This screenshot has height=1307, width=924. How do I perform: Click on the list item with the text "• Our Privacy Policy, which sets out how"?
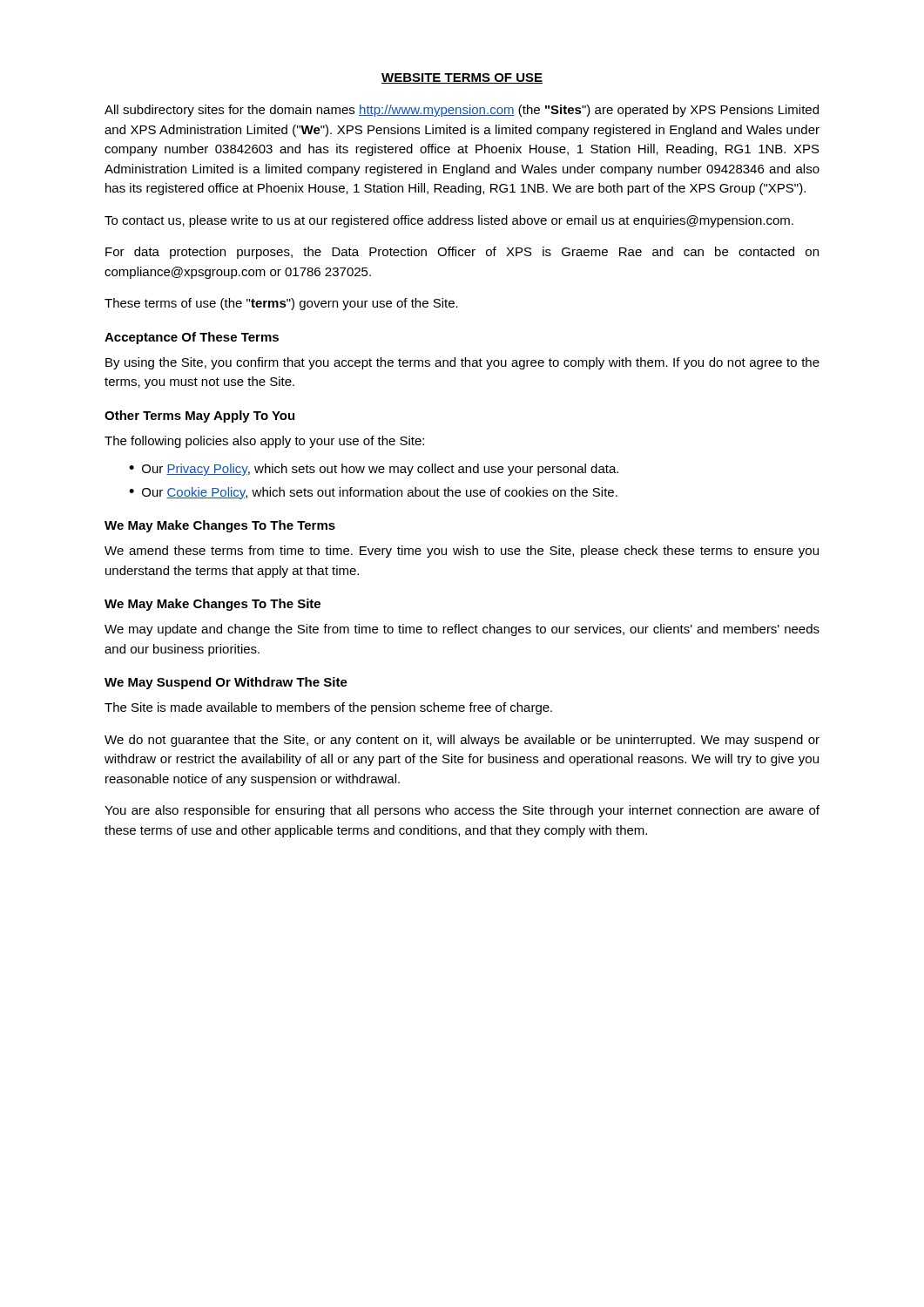374,469
